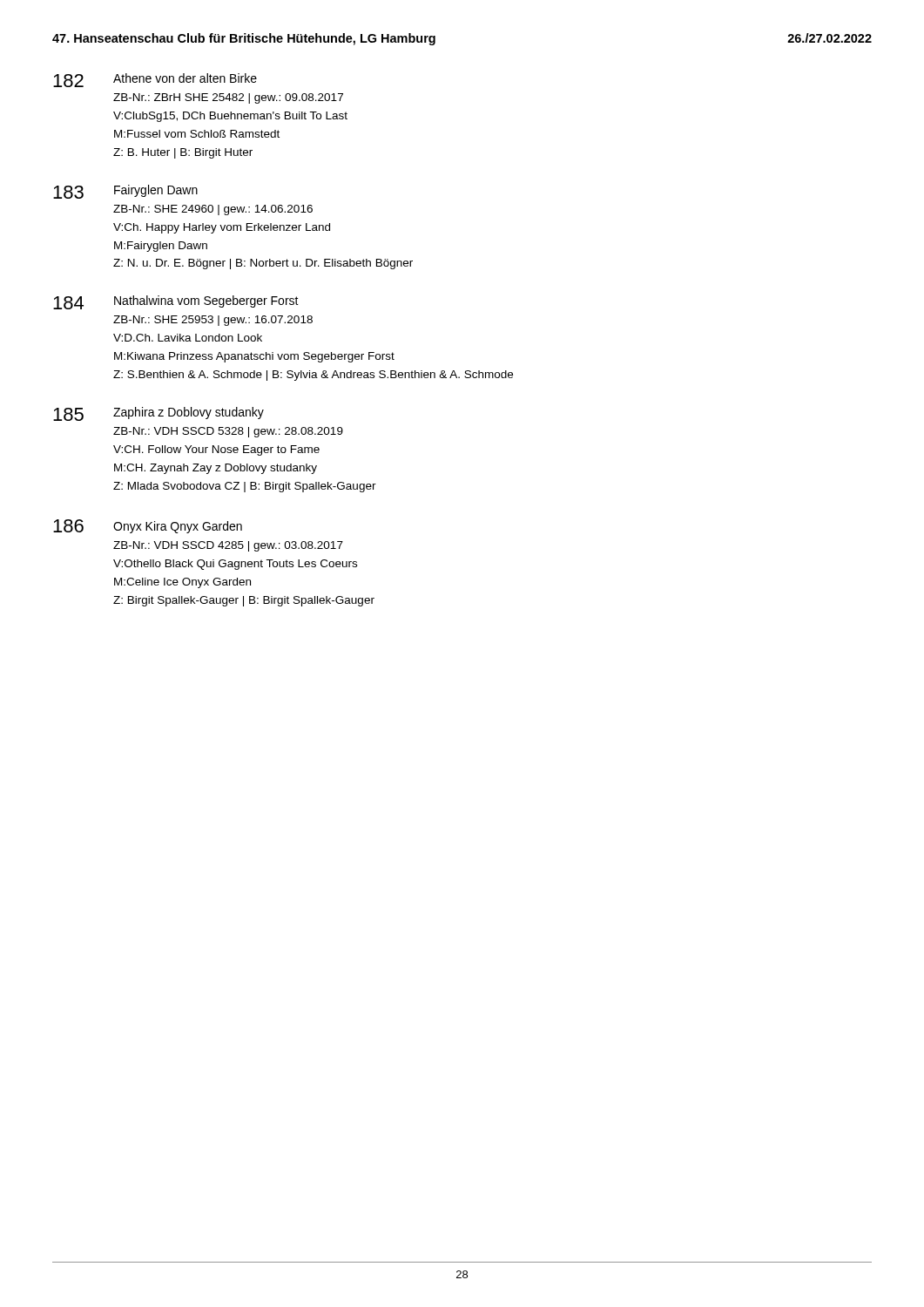Viewport: 924px width, 1307px height.
Task: Locate the region starting "185 Zaphira z Doblovy studanky ZB-Nr.: VDH"
Action: 158,414
